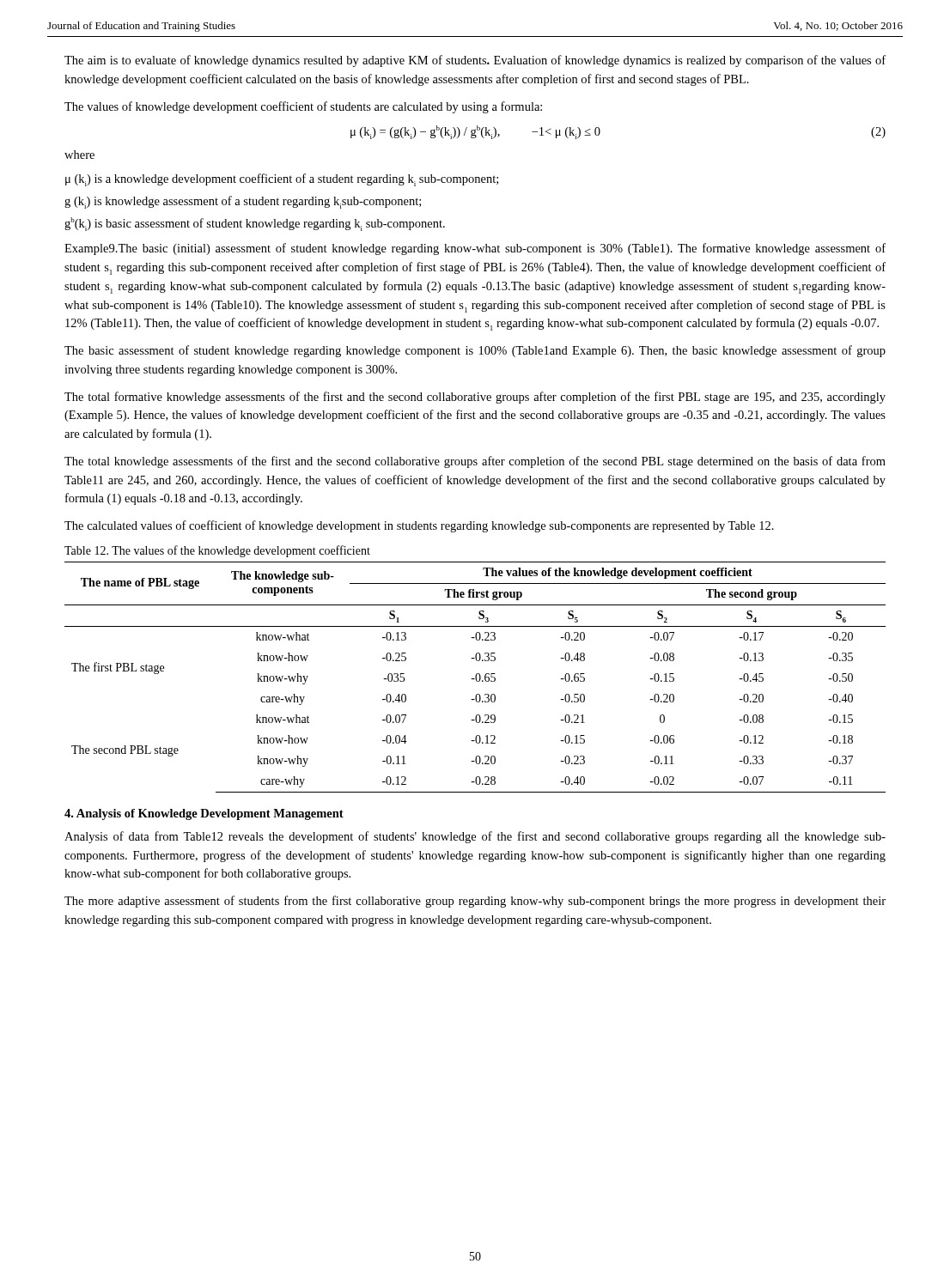Locate the block starting "μ (ki) = (g(ki) − gb(ki))"
950x1288 pixels.
(475, 132)
